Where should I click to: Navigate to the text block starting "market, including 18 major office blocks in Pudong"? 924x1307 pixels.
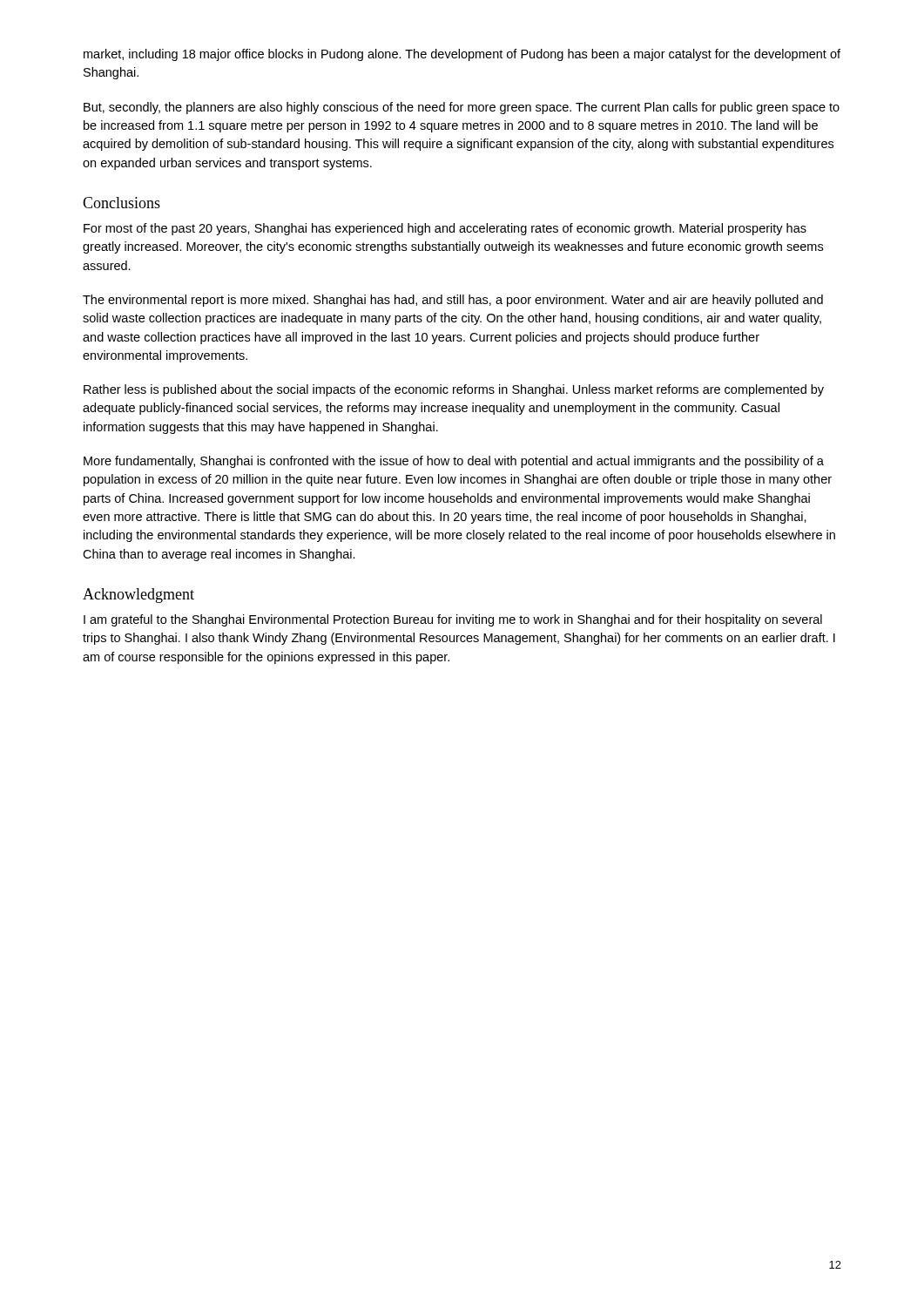point(462,63)
